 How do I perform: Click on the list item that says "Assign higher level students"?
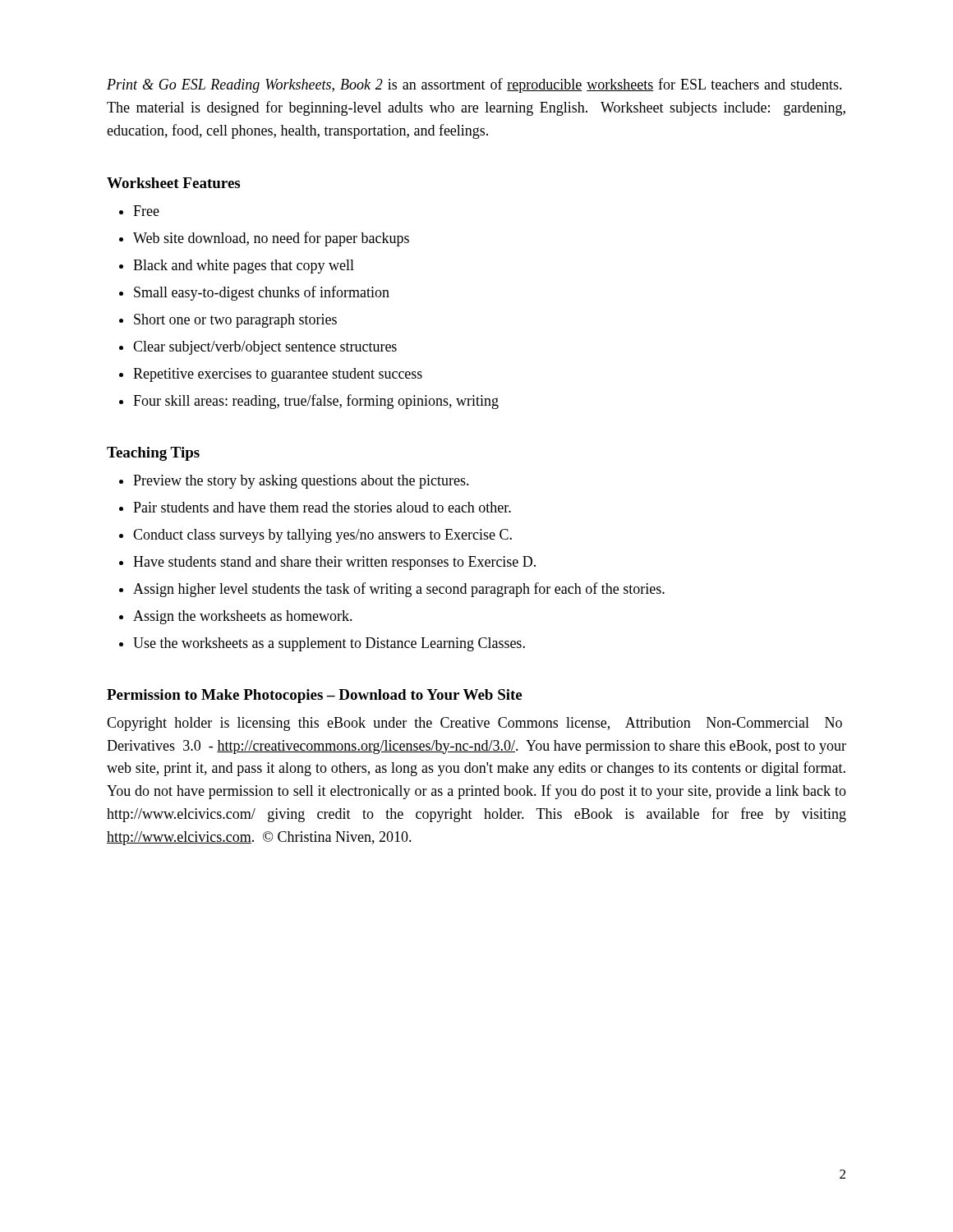pos(399,589)
